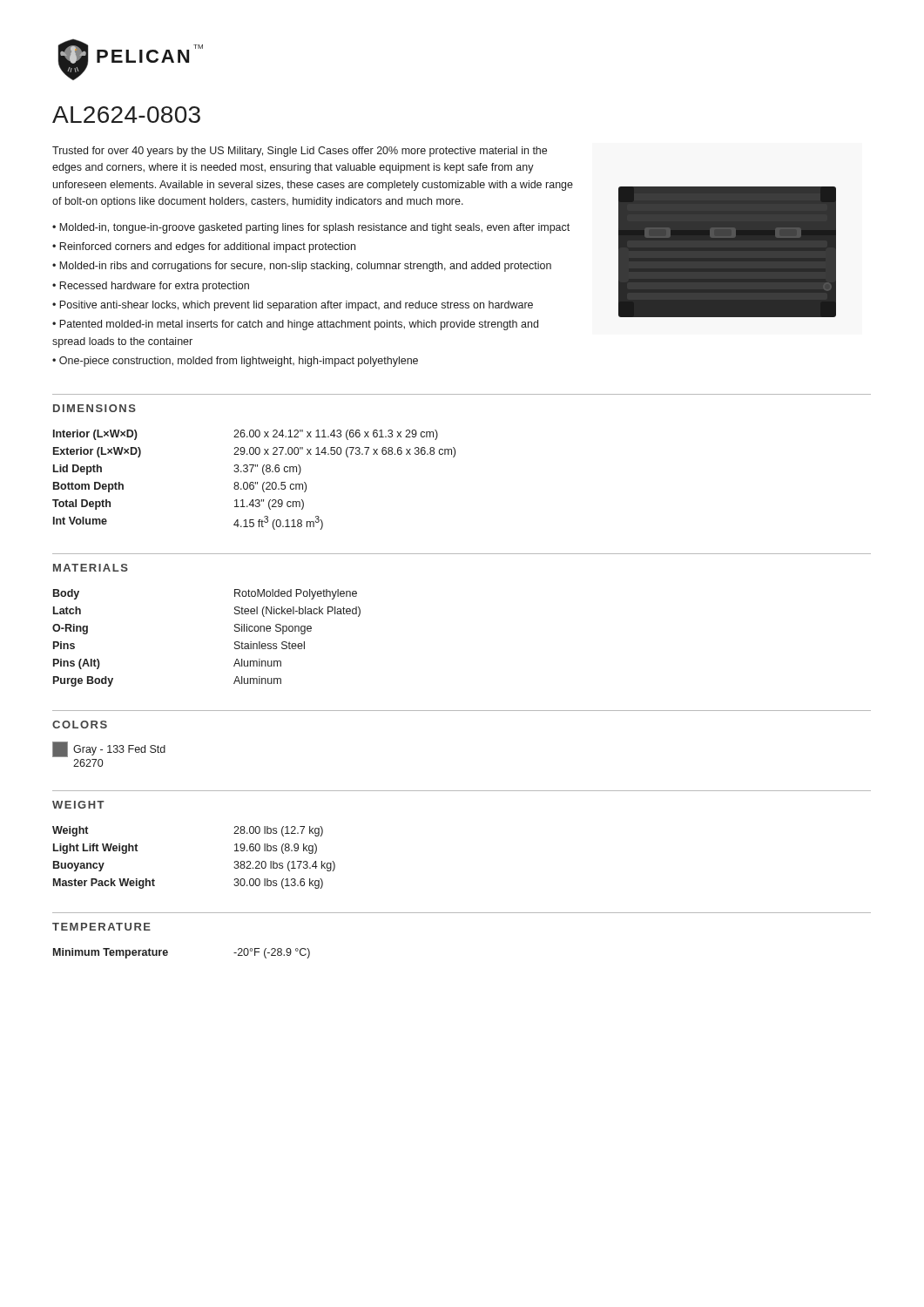Find the list item with the text "• Reinforced corners and edges for additional"
Image resolution: width=924 pixels, height=1307 pixels.
204,246
